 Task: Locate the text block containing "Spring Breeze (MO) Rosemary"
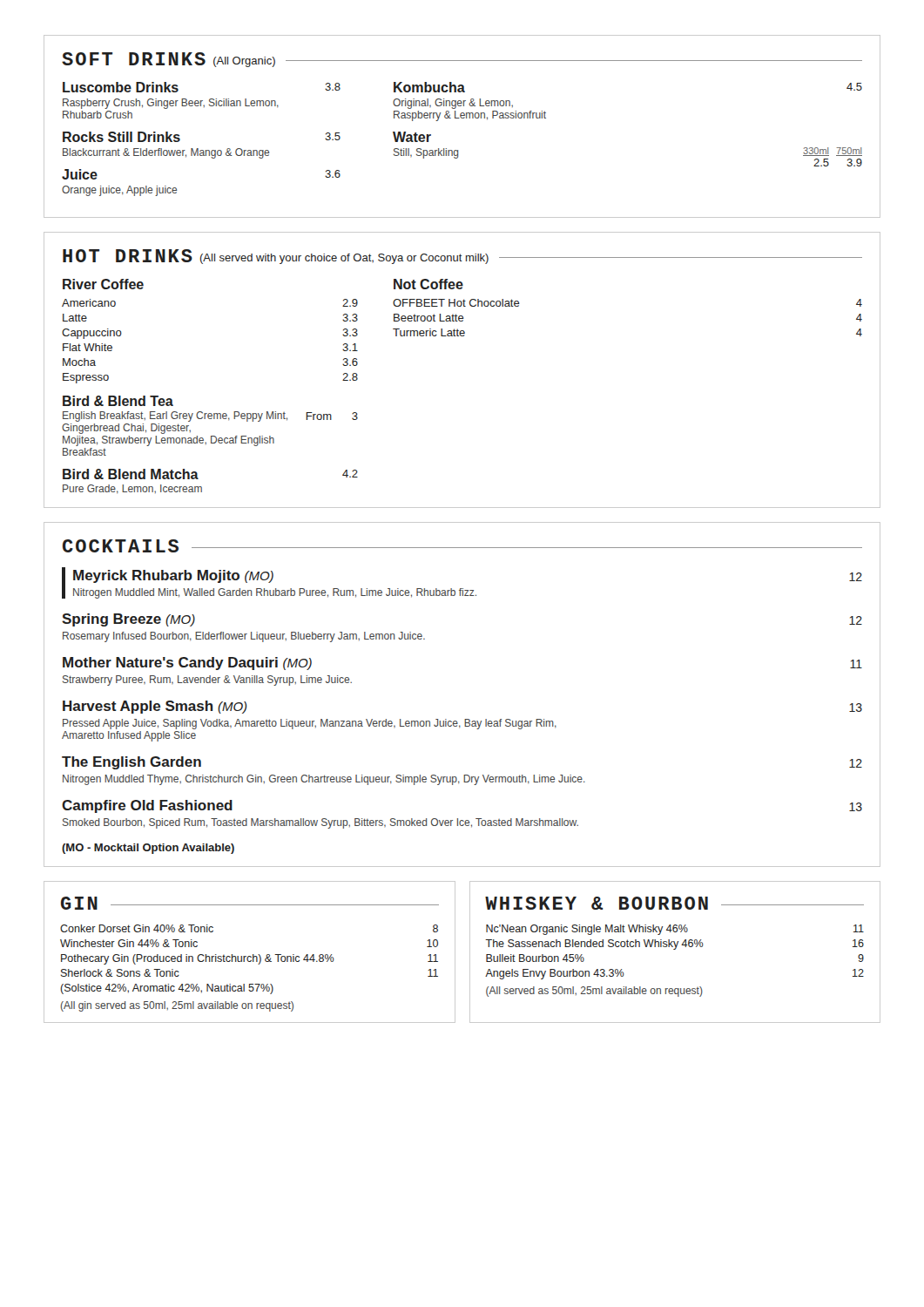(x=135, y=620)
